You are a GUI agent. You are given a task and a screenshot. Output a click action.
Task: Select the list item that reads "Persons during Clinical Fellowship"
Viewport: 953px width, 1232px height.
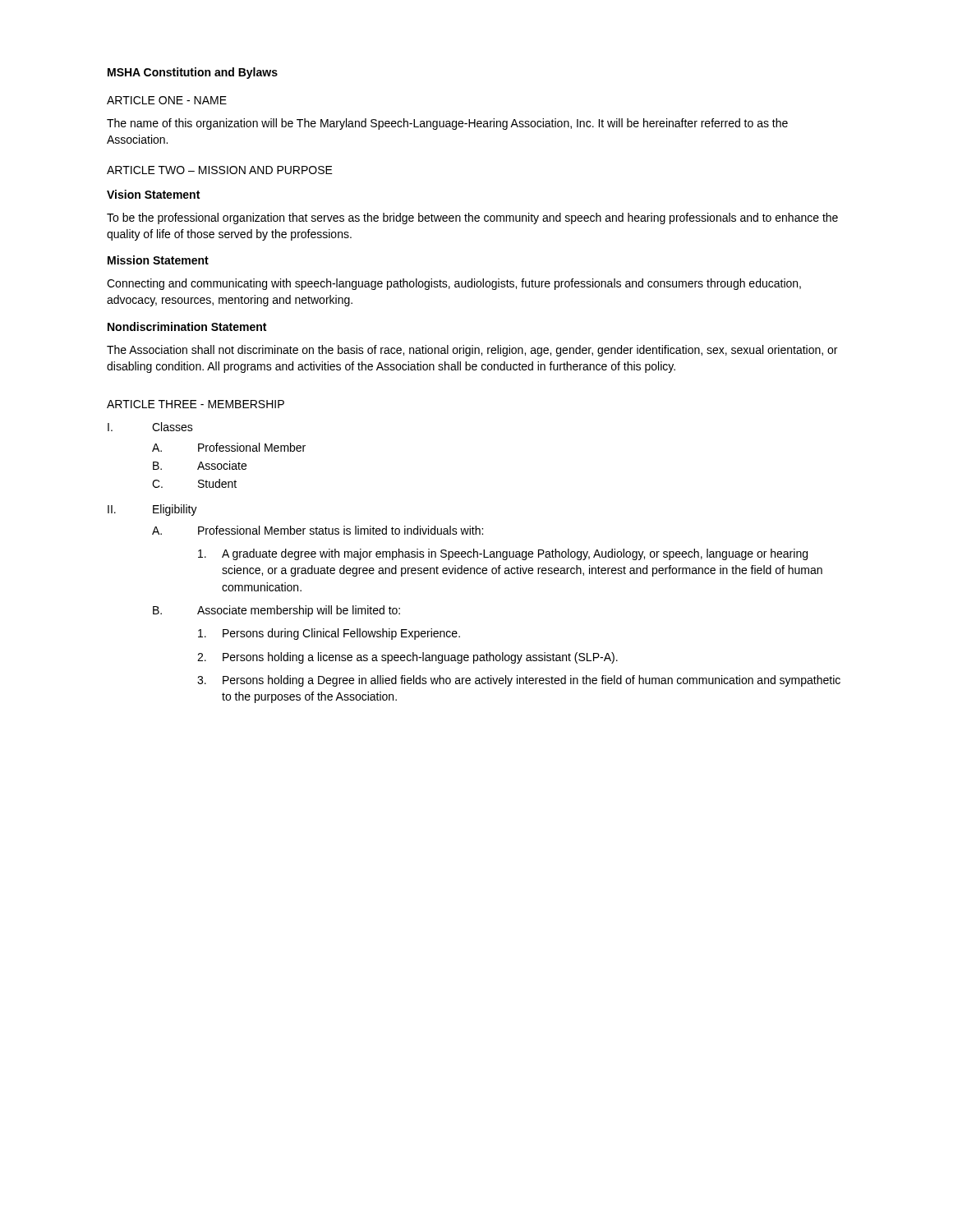[x=329, y=634]
